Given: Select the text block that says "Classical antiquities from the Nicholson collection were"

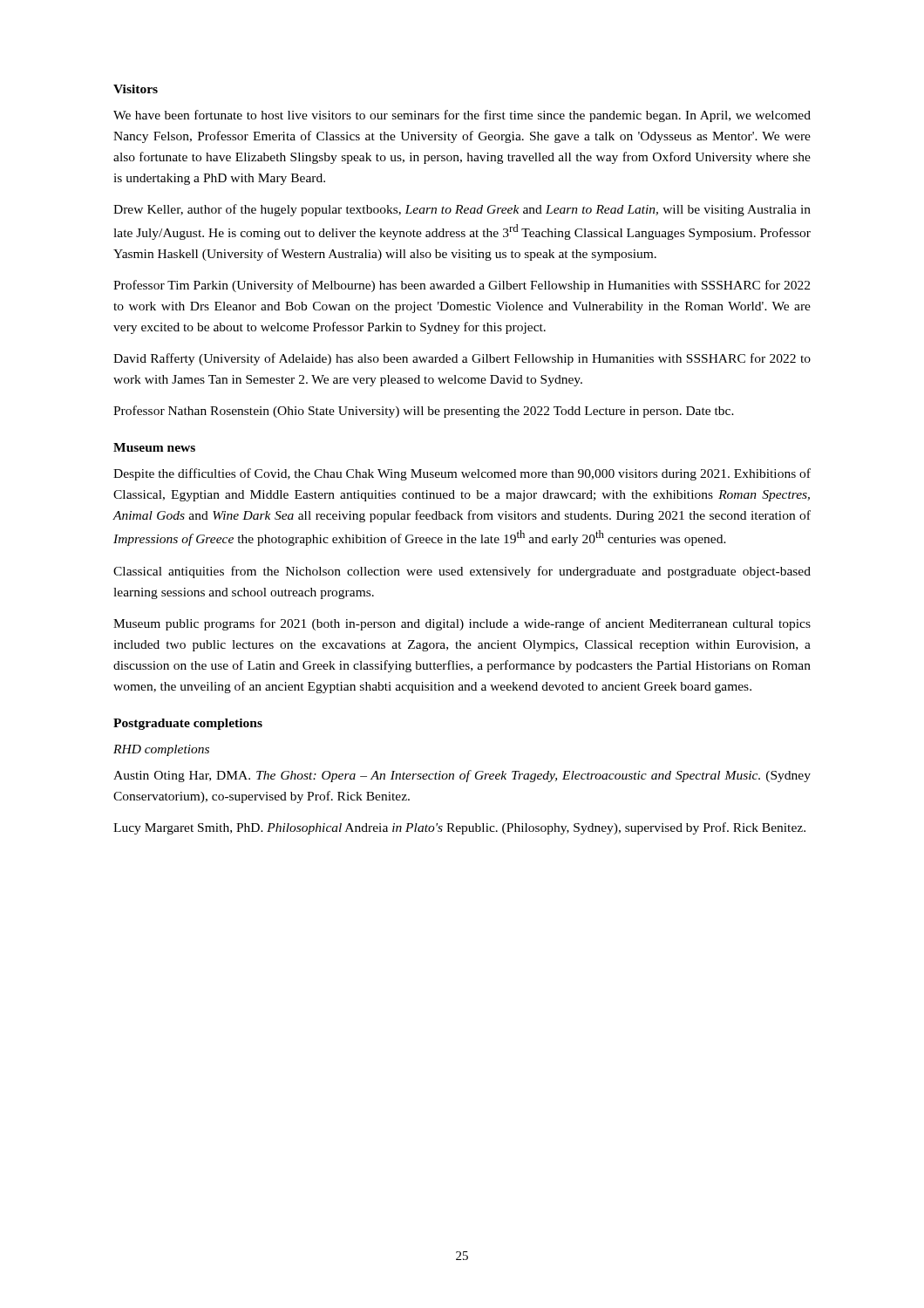Looking at the screenshot, I should [462, 581].
